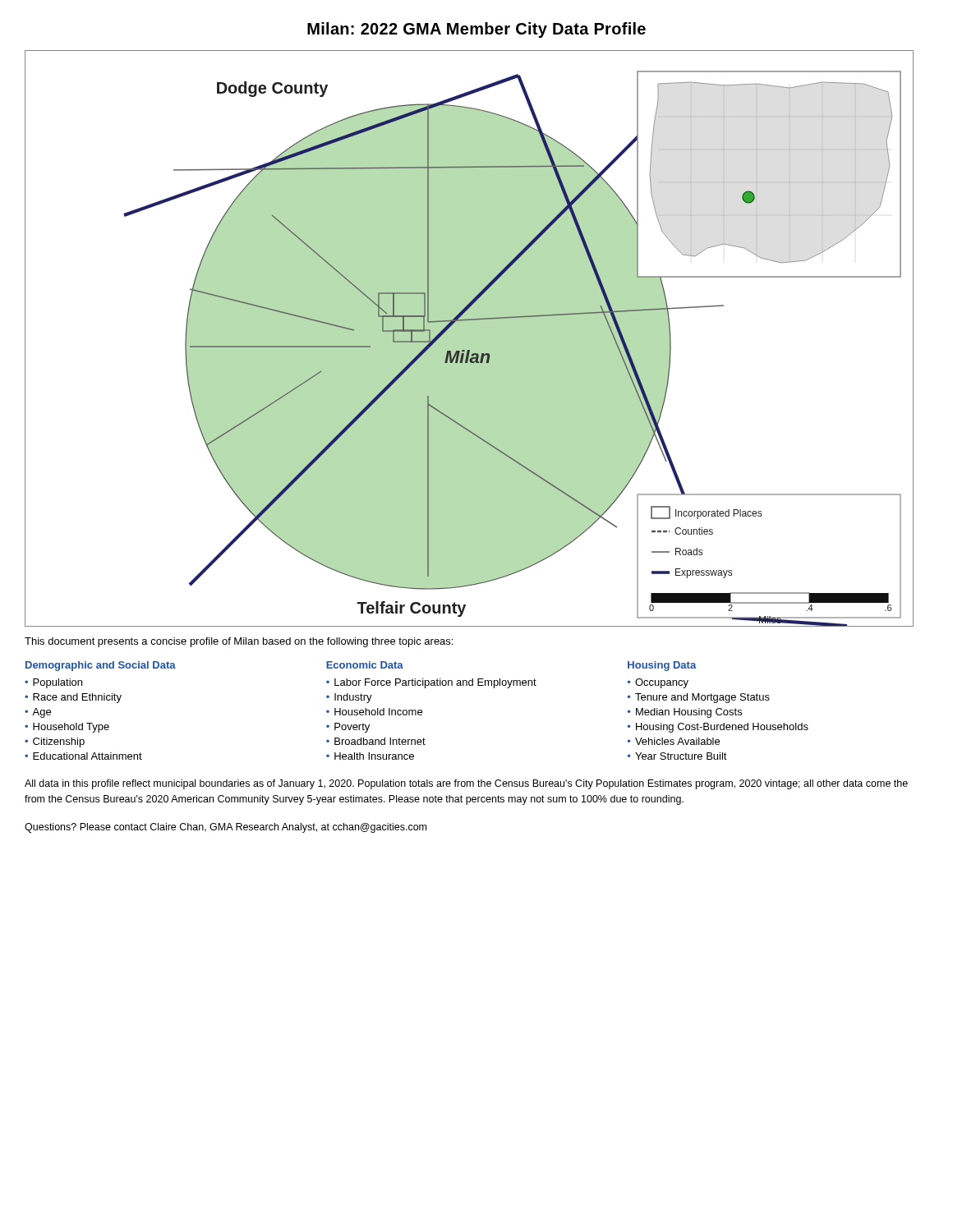Point to "Labor Force Participation and Employment"
Image resolution: width=953 pixels, height=1232 pixels.
point(435,682)
